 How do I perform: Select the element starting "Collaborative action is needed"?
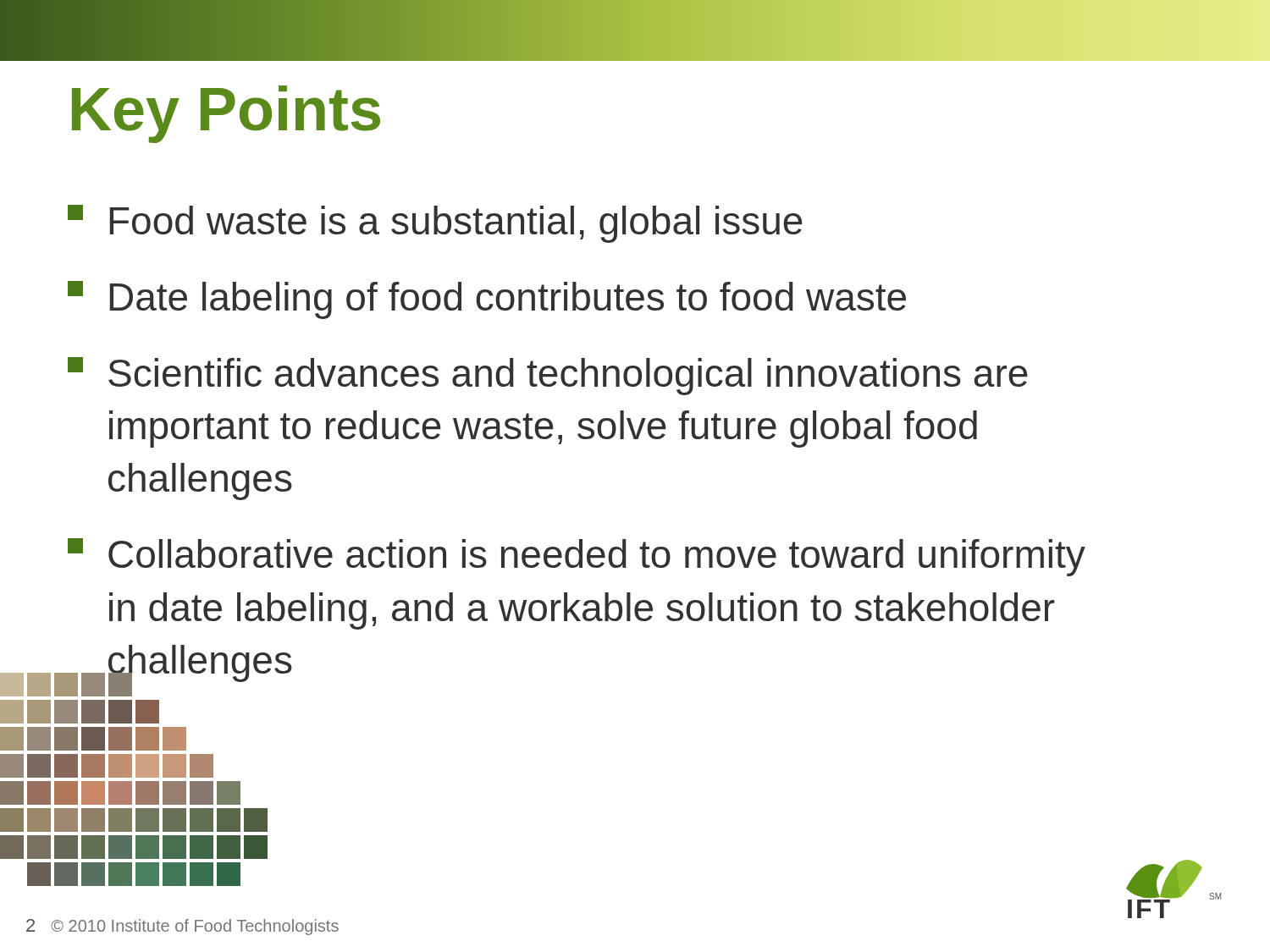[576, 607]
